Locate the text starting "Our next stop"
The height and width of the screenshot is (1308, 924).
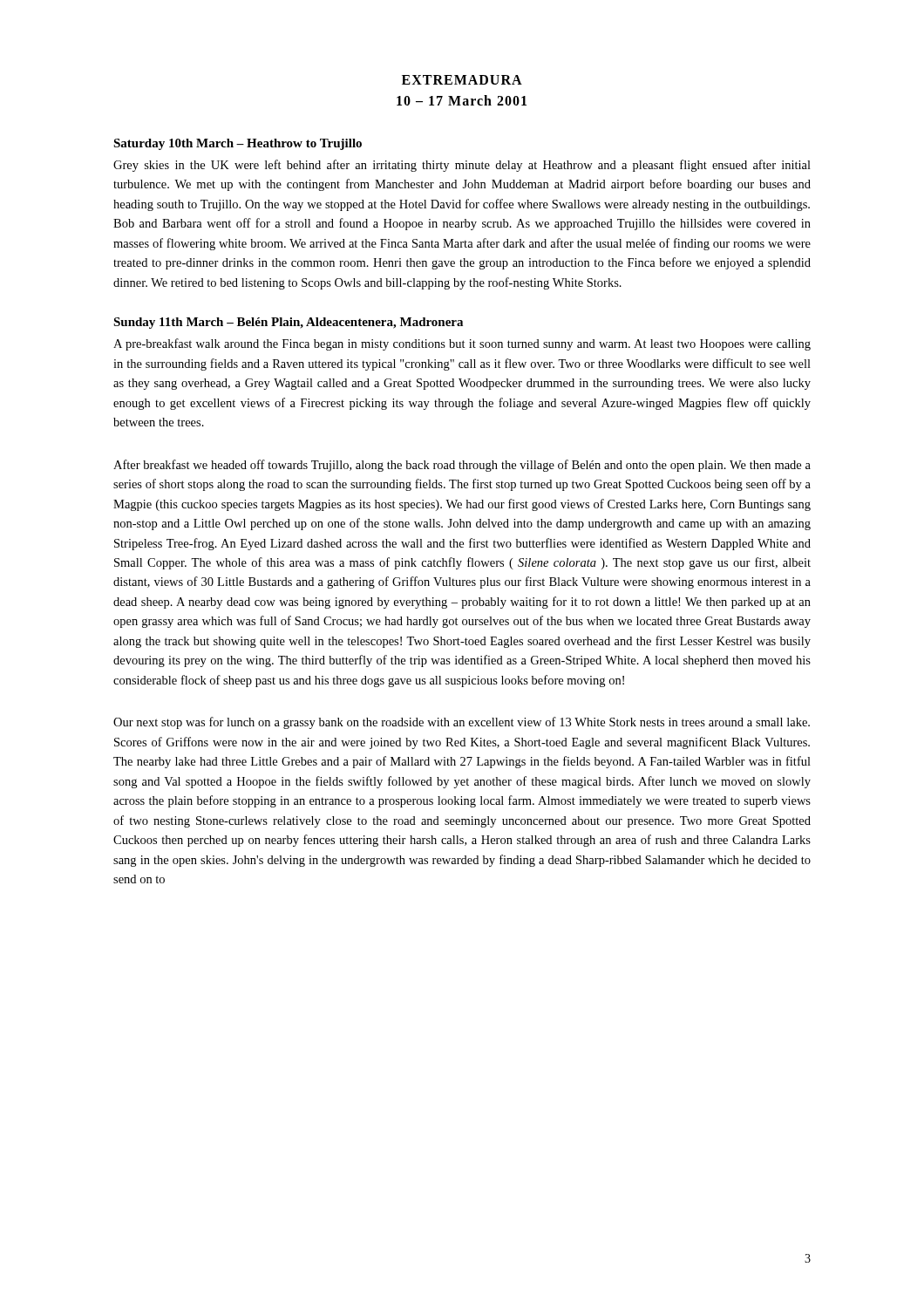click(462, 801)
